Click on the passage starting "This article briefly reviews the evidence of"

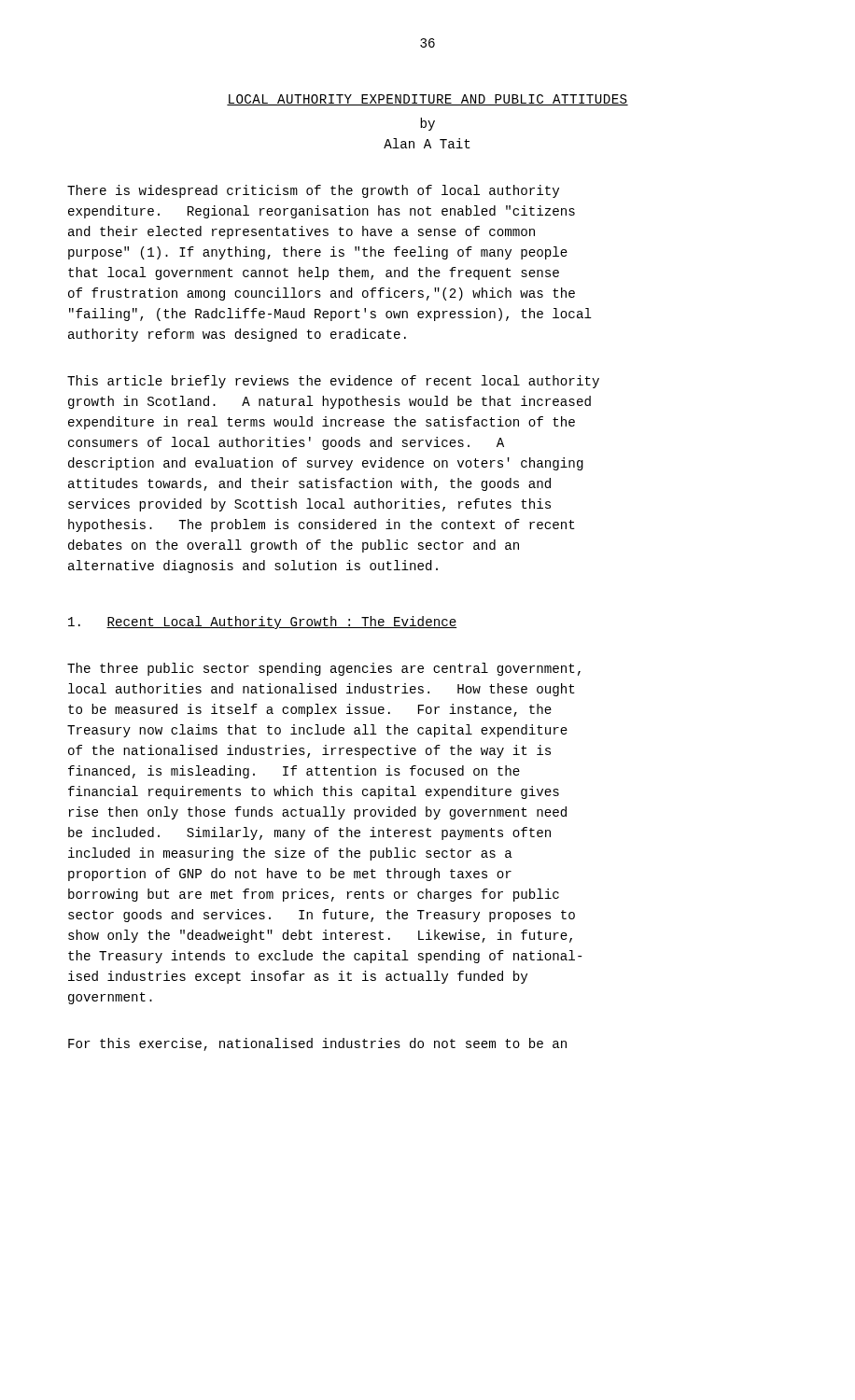333,474
